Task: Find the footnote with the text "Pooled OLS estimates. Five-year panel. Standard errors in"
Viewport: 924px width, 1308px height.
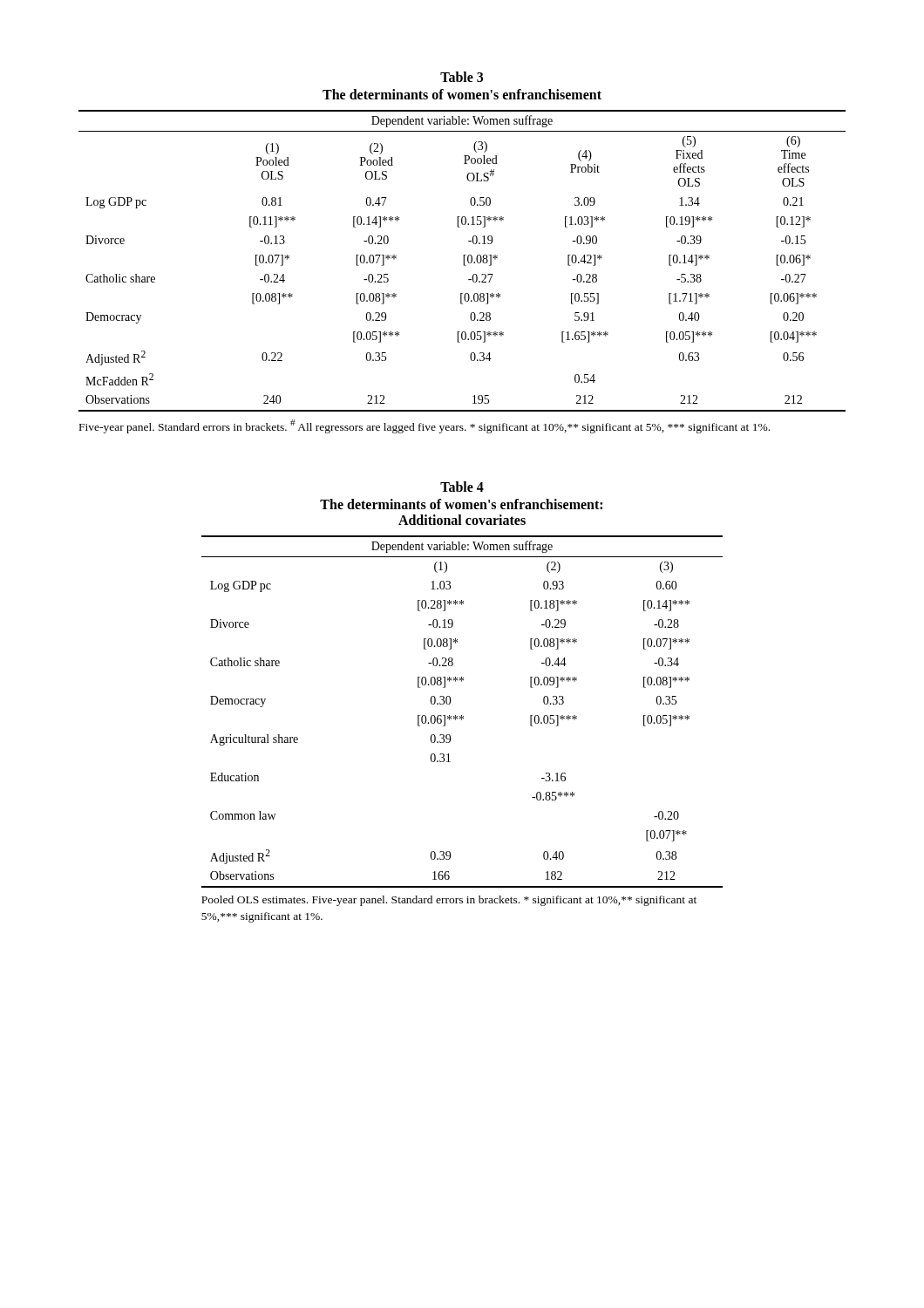Action: tap(449, 908)
